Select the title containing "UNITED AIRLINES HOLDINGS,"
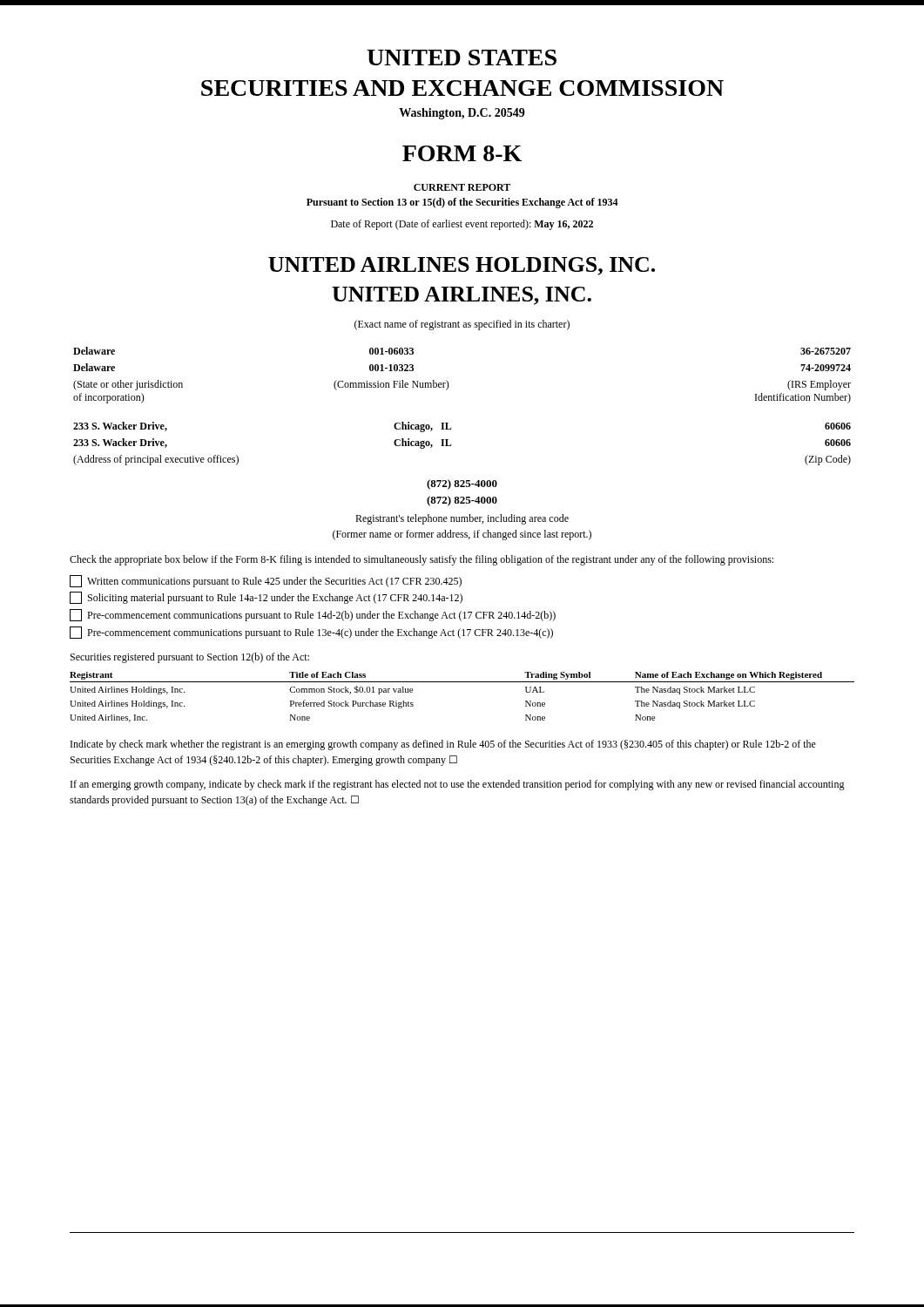The height and width of the screenshot is (1307, 924). [x=462, y=279]
